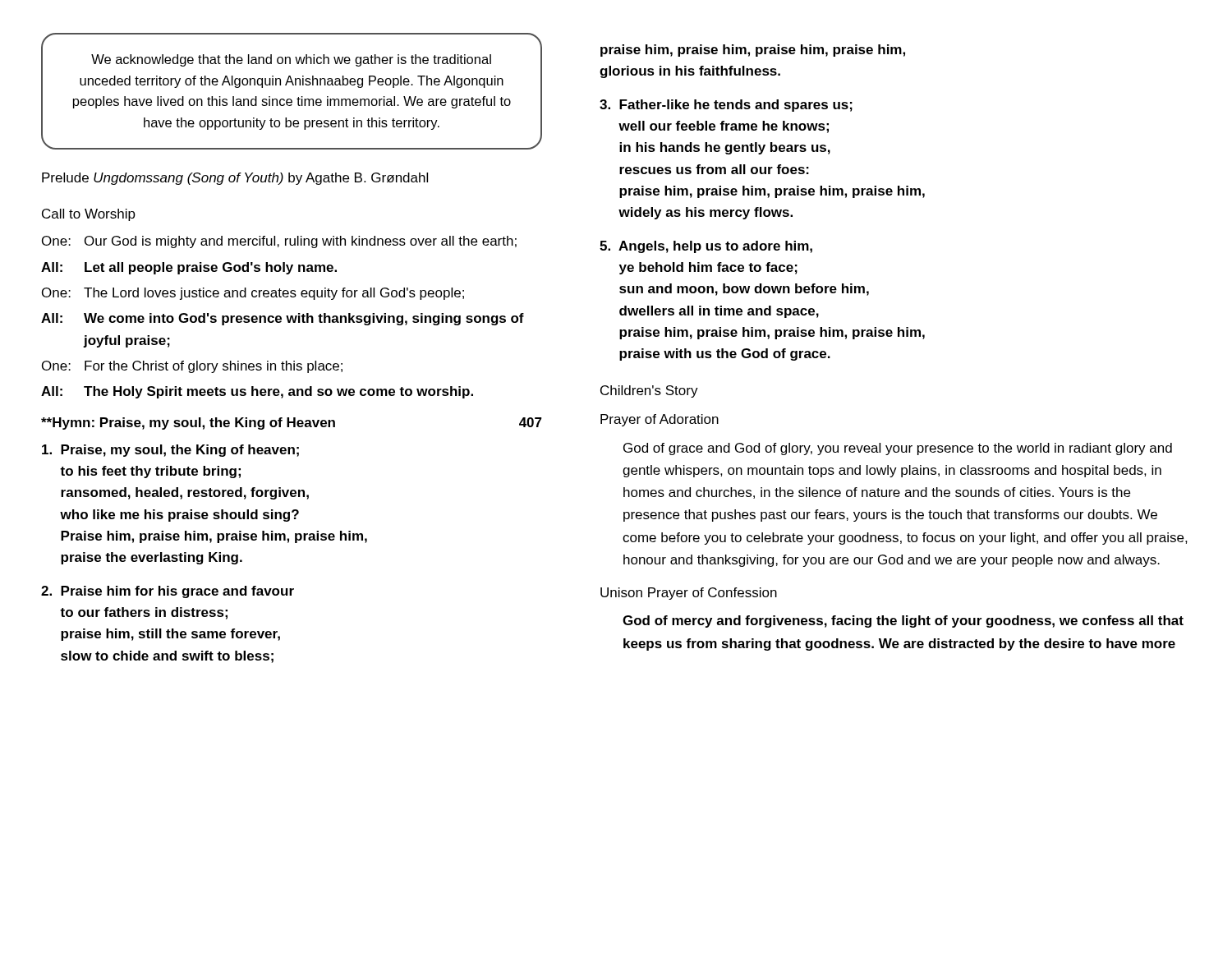Where does it say "Children's Story"?

click(x=649, y=390)
